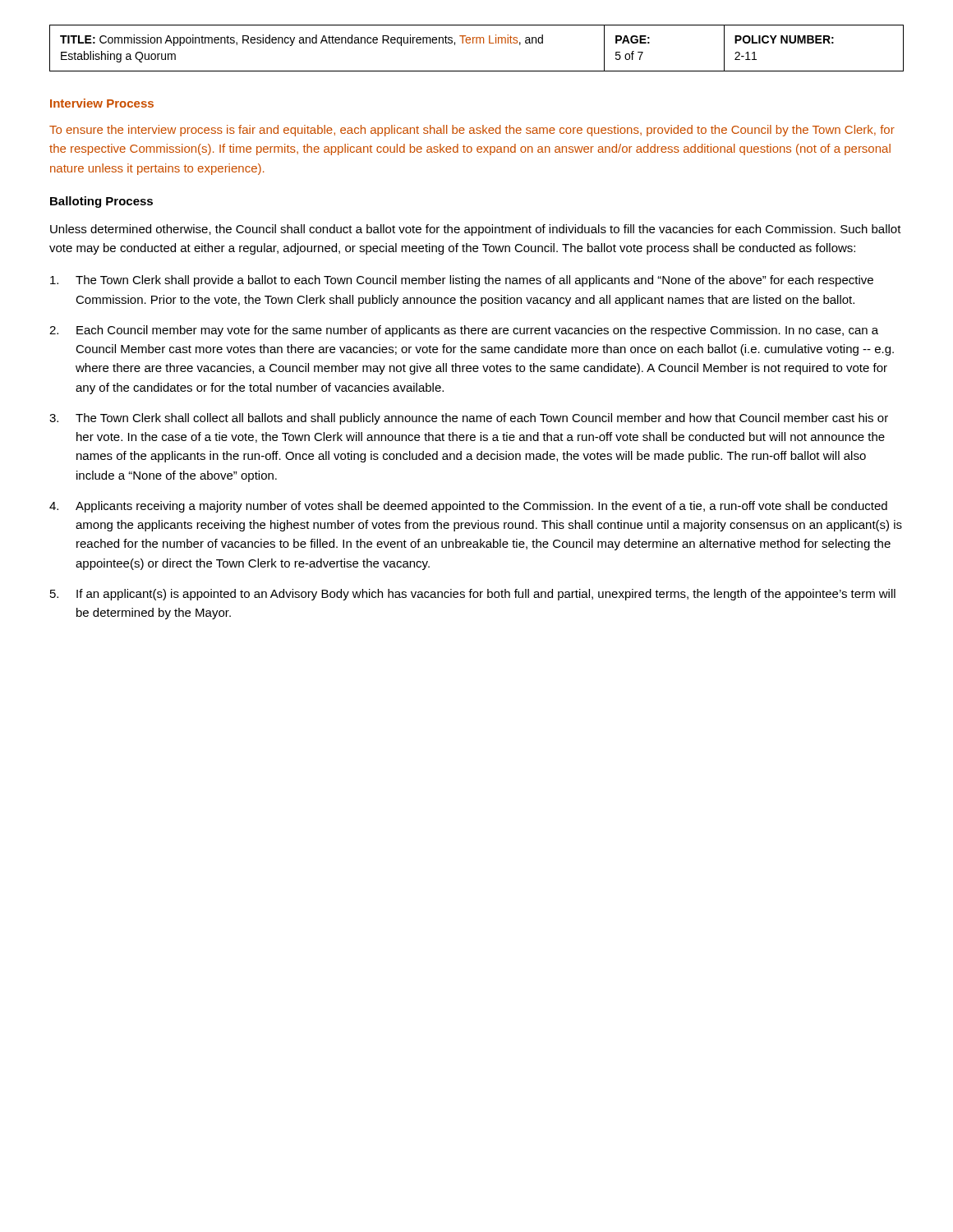
Task: Click on the text block starting "Balloting Process"
Action: (x=101, y=201)
